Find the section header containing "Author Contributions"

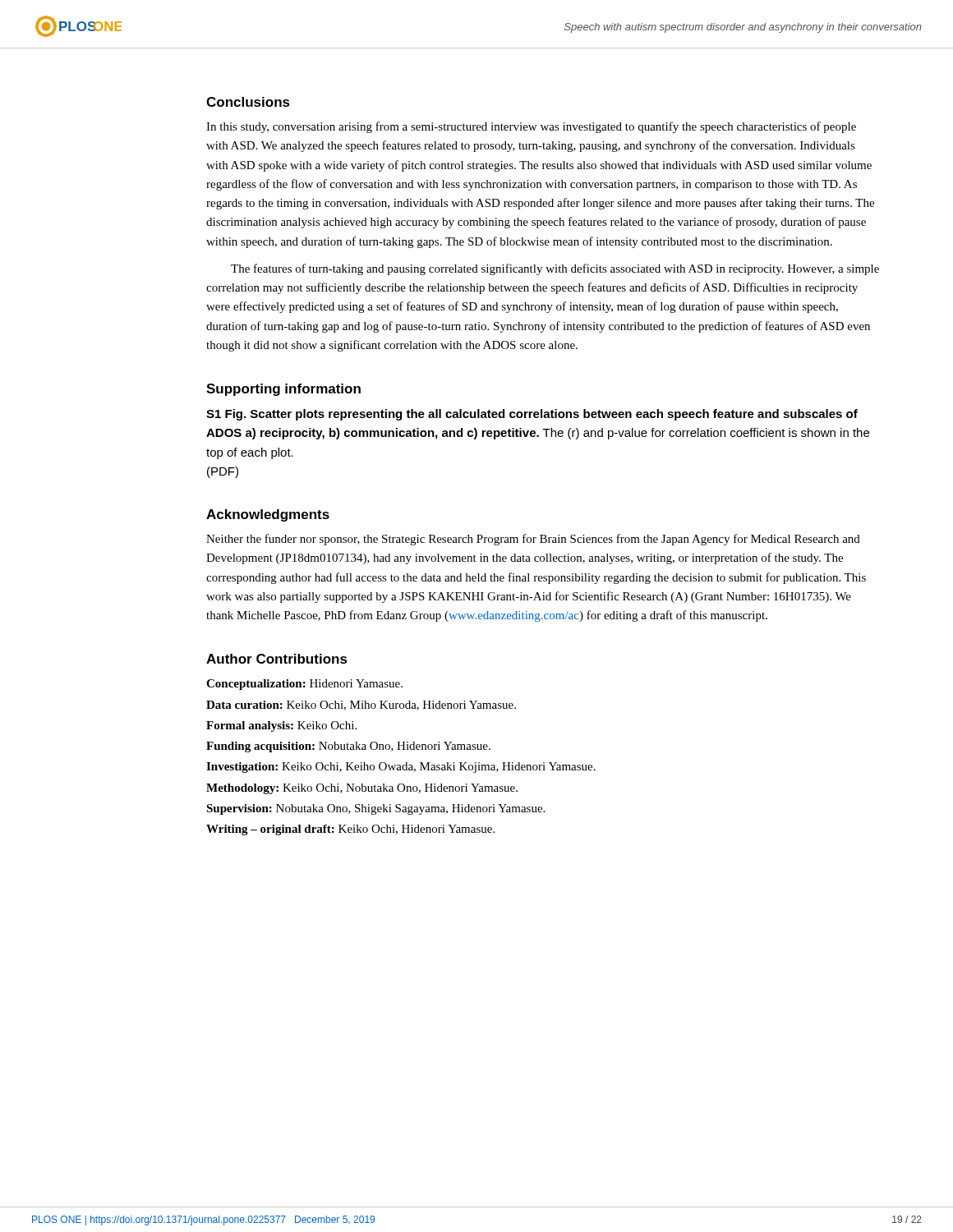pos(277,659)
